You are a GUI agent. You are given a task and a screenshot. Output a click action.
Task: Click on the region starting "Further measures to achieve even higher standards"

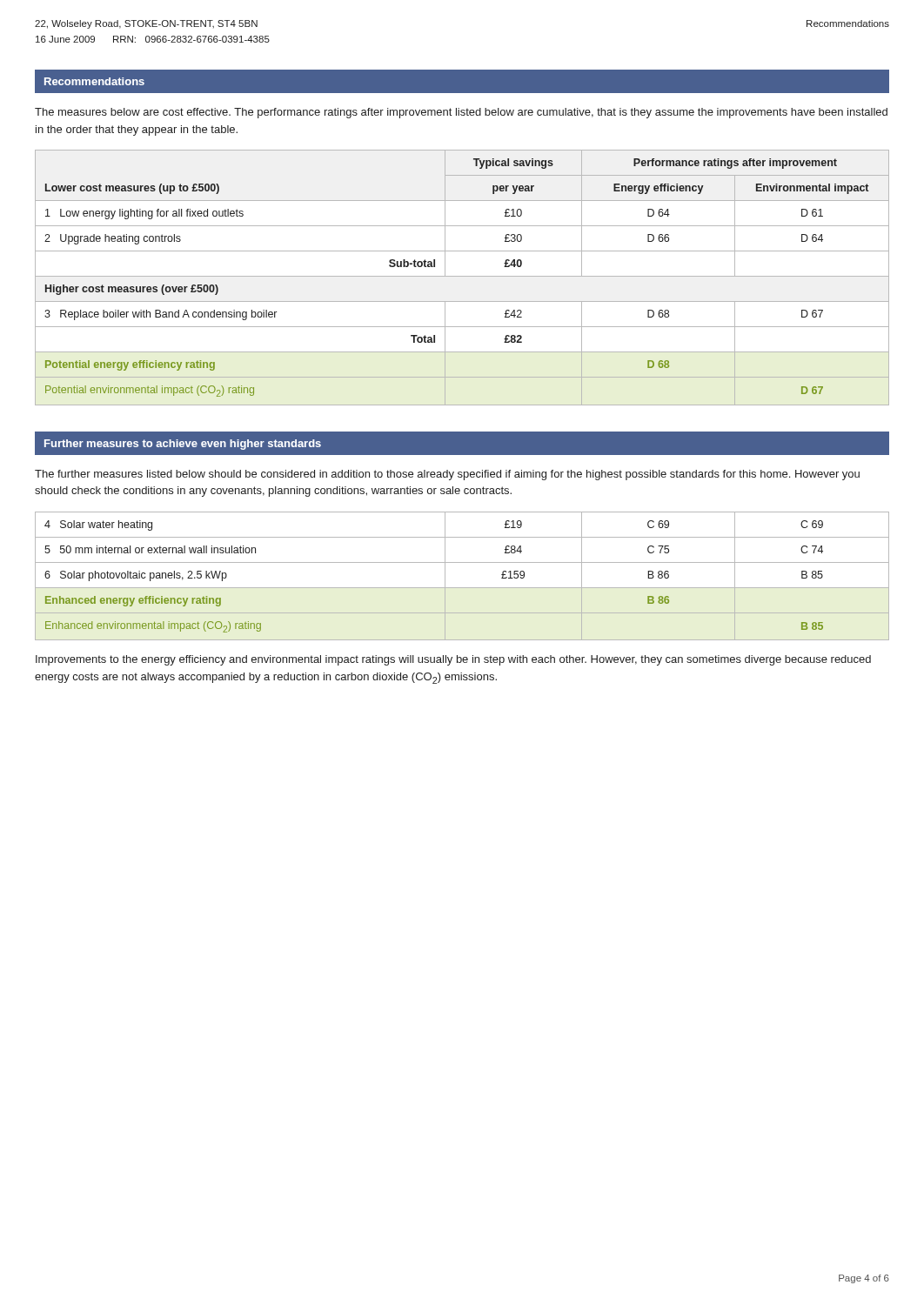click(x=182, y=443)
